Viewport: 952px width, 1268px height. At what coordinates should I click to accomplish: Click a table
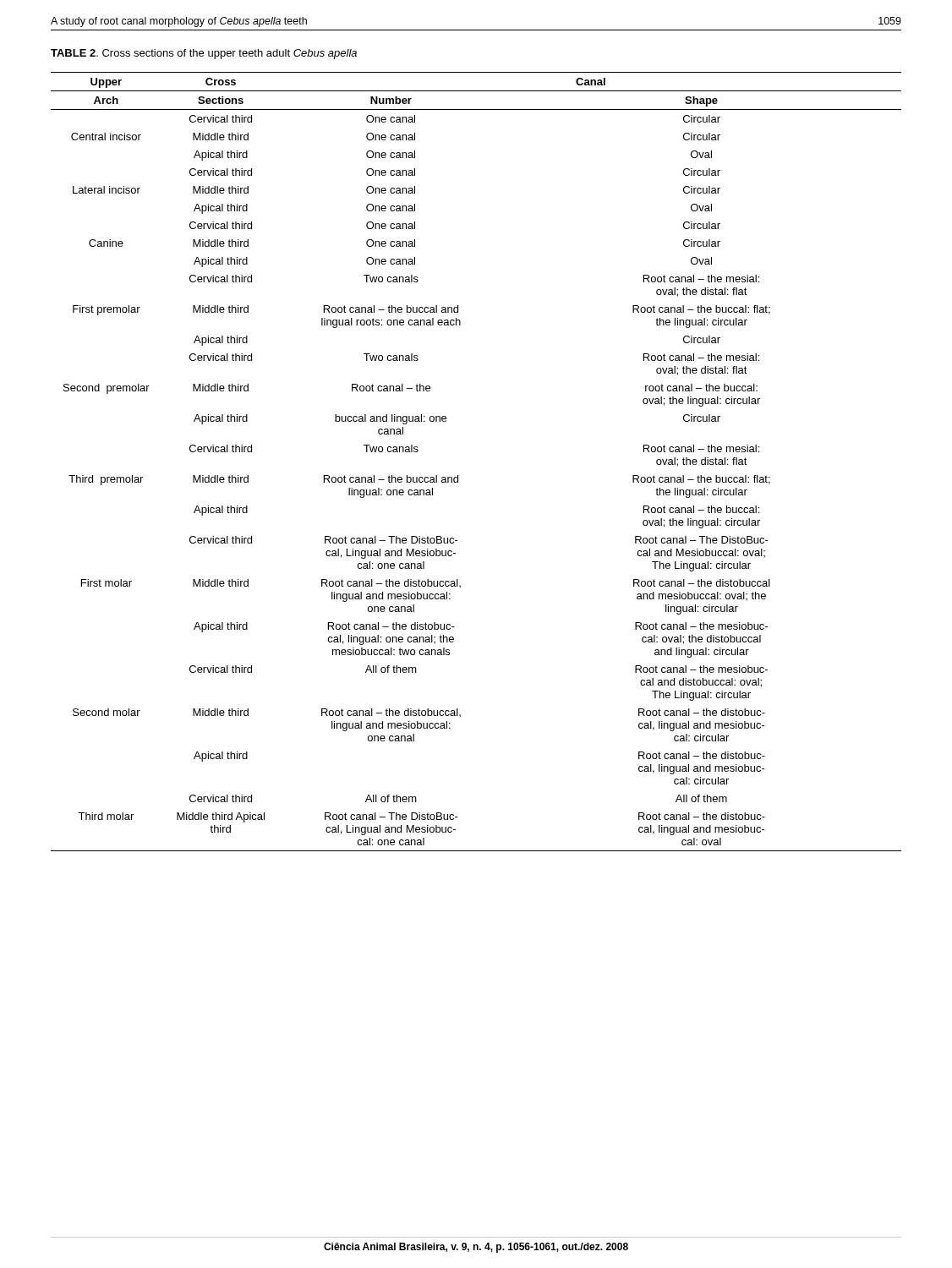(476, 462)
